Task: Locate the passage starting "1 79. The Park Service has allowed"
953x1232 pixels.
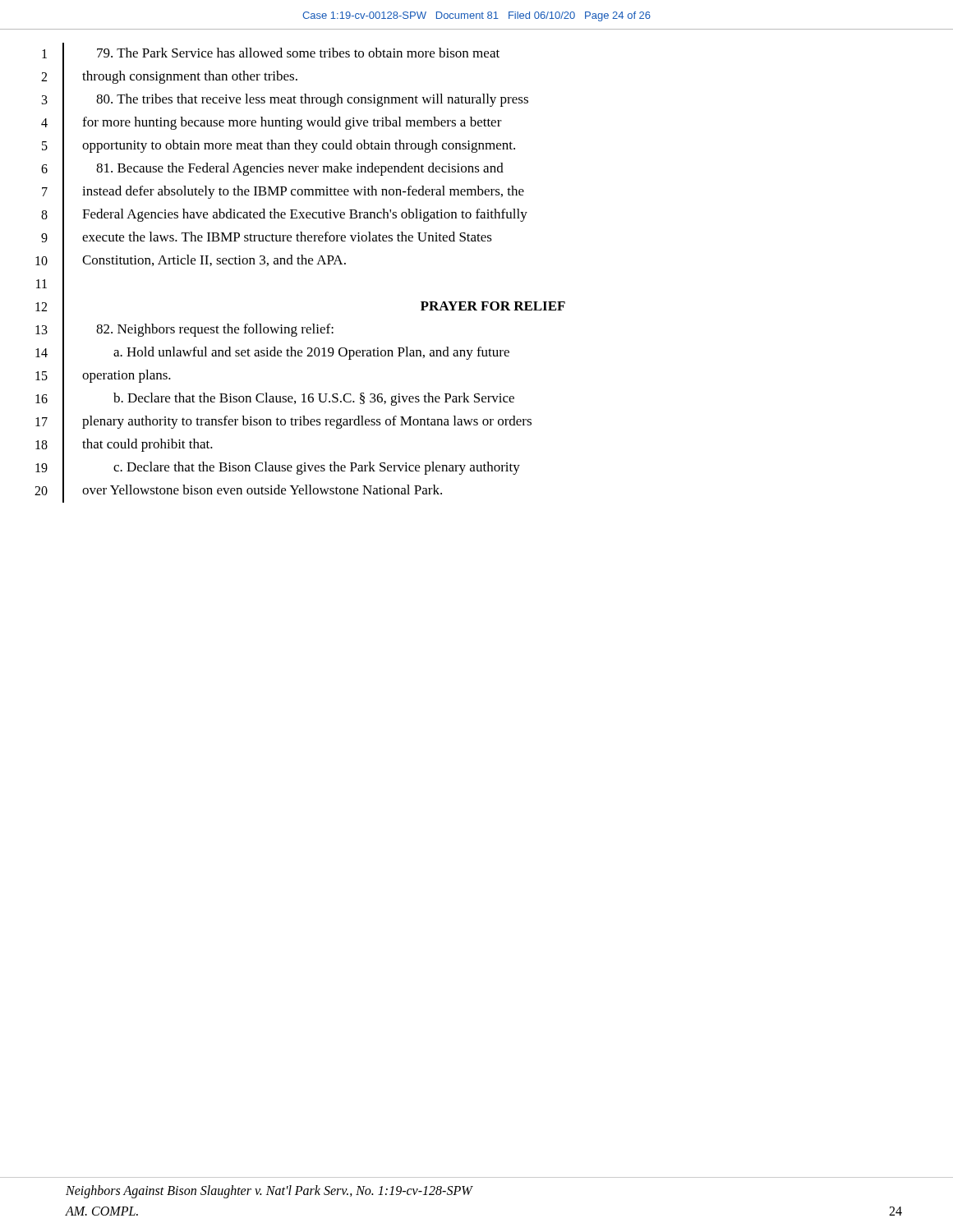Action: (x=476, y=62)
